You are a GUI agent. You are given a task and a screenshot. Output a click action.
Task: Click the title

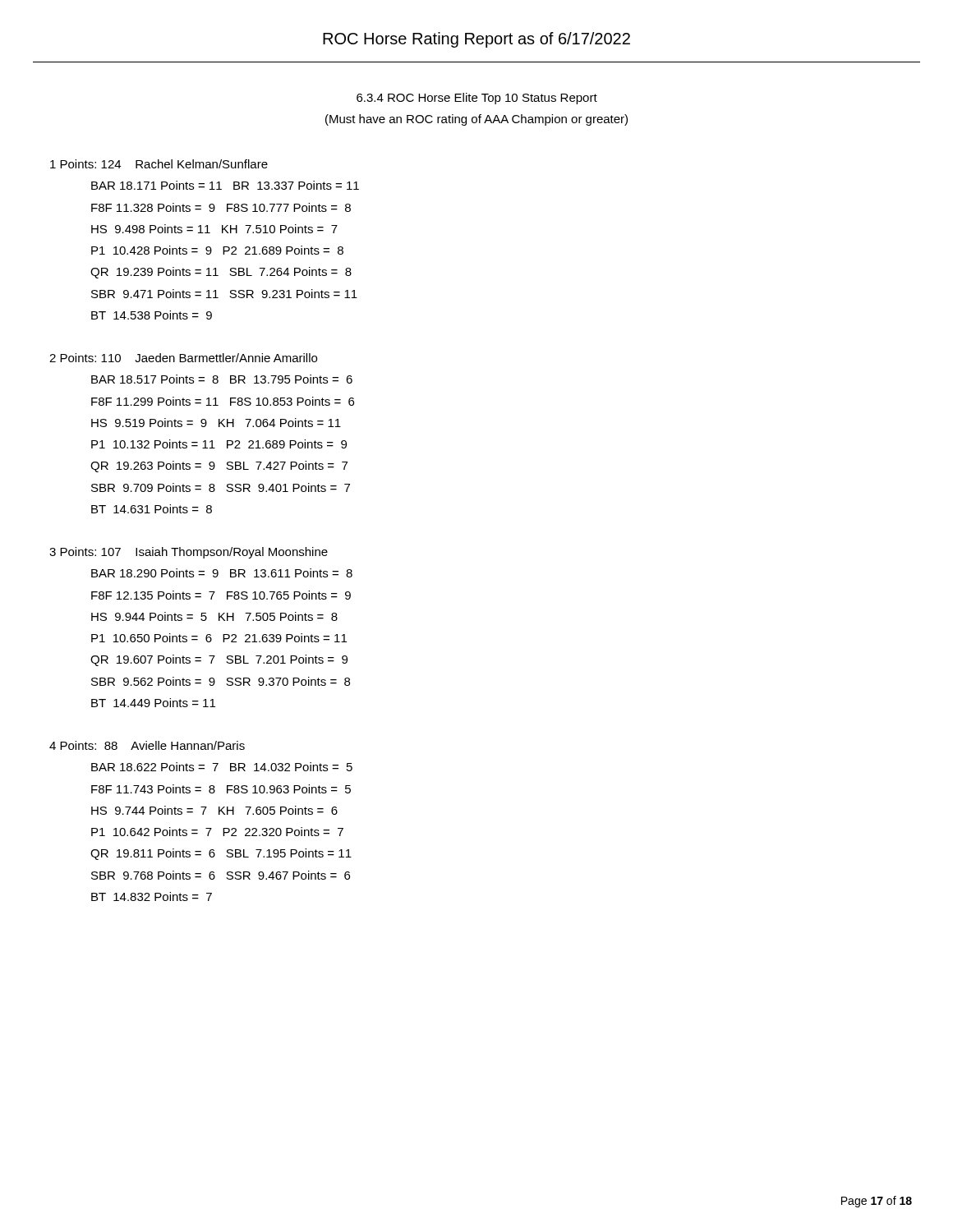tap(476, 39)
